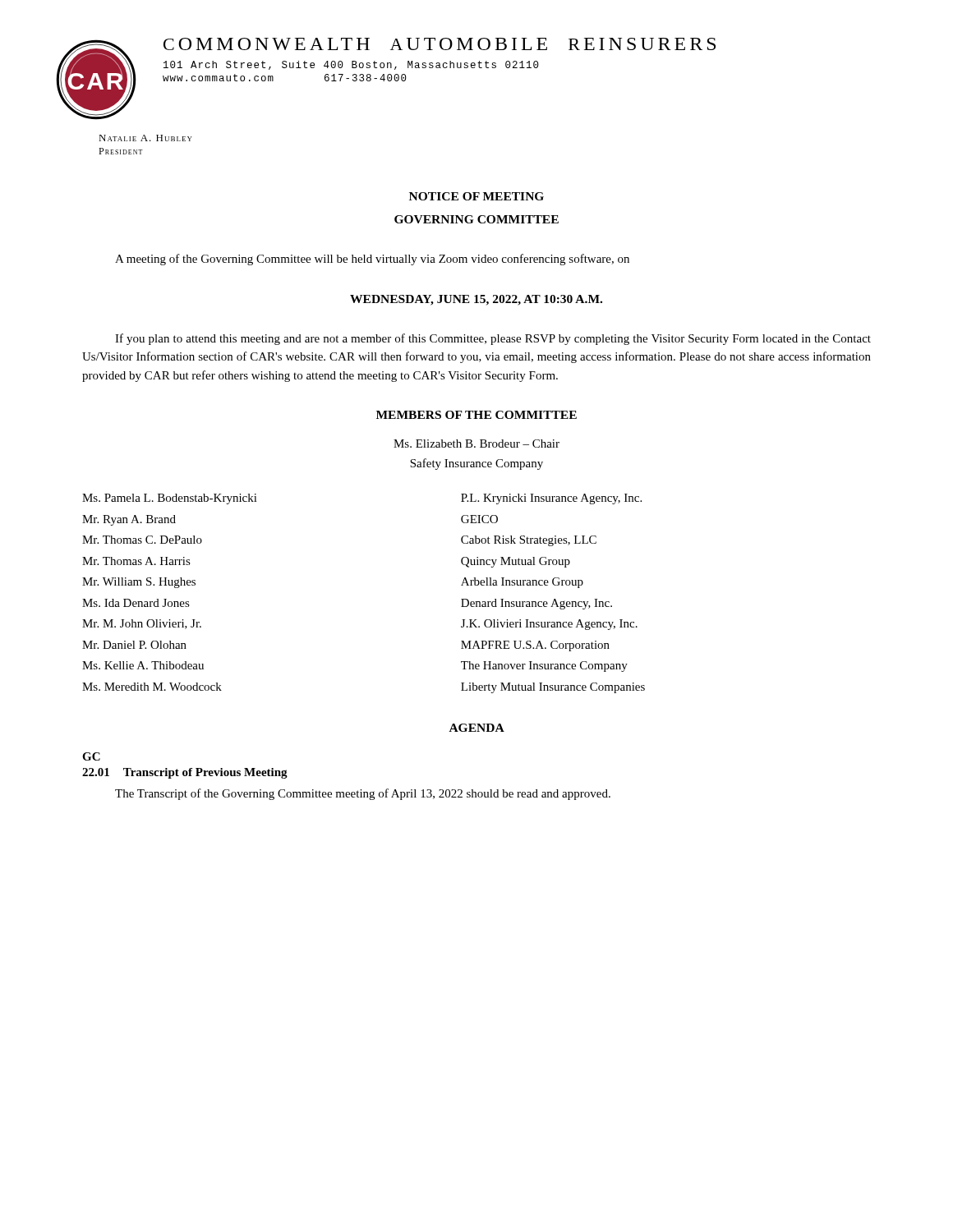Image resolution: width=953 pixels, height=1232 pixels.
Task: Find the block starting "Denard Insurance Agency, Inc."
Action: click(537, 602)
